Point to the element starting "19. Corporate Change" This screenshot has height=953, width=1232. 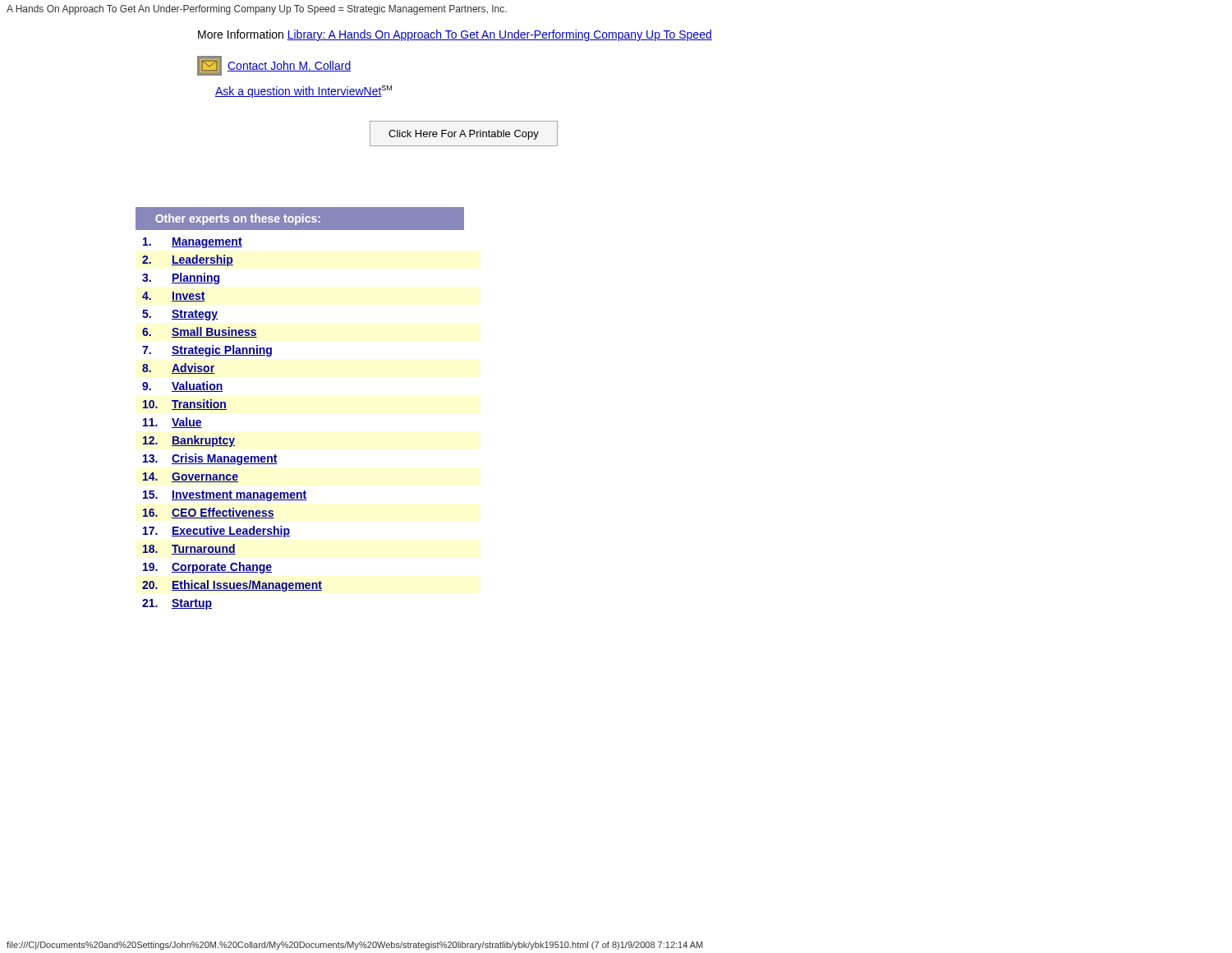click(x=207, y=567)
